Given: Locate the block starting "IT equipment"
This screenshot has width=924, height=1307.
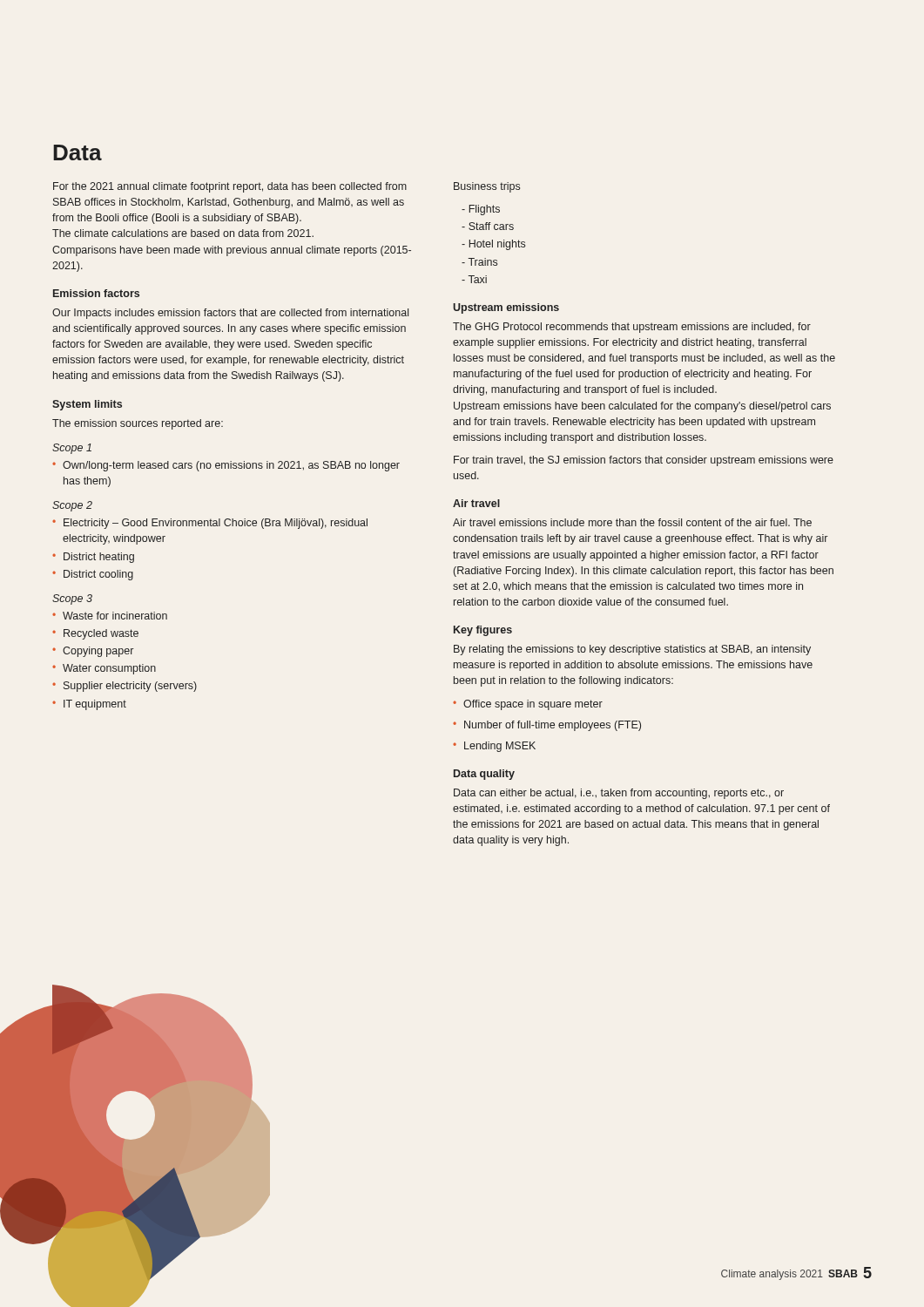Looking at the screenshot, I should point(89,705).
